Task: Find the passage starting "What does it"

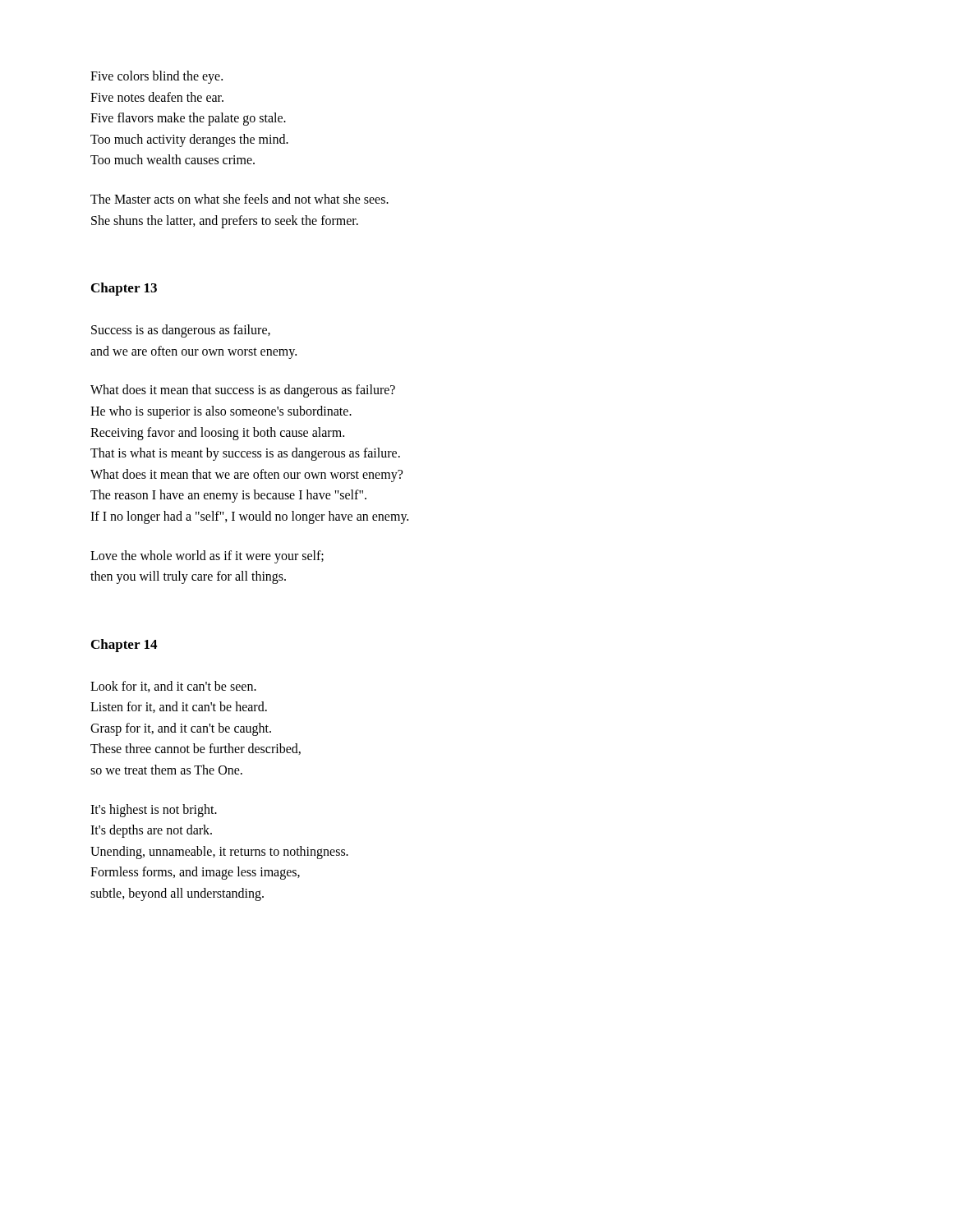Action: click(250, 453)
